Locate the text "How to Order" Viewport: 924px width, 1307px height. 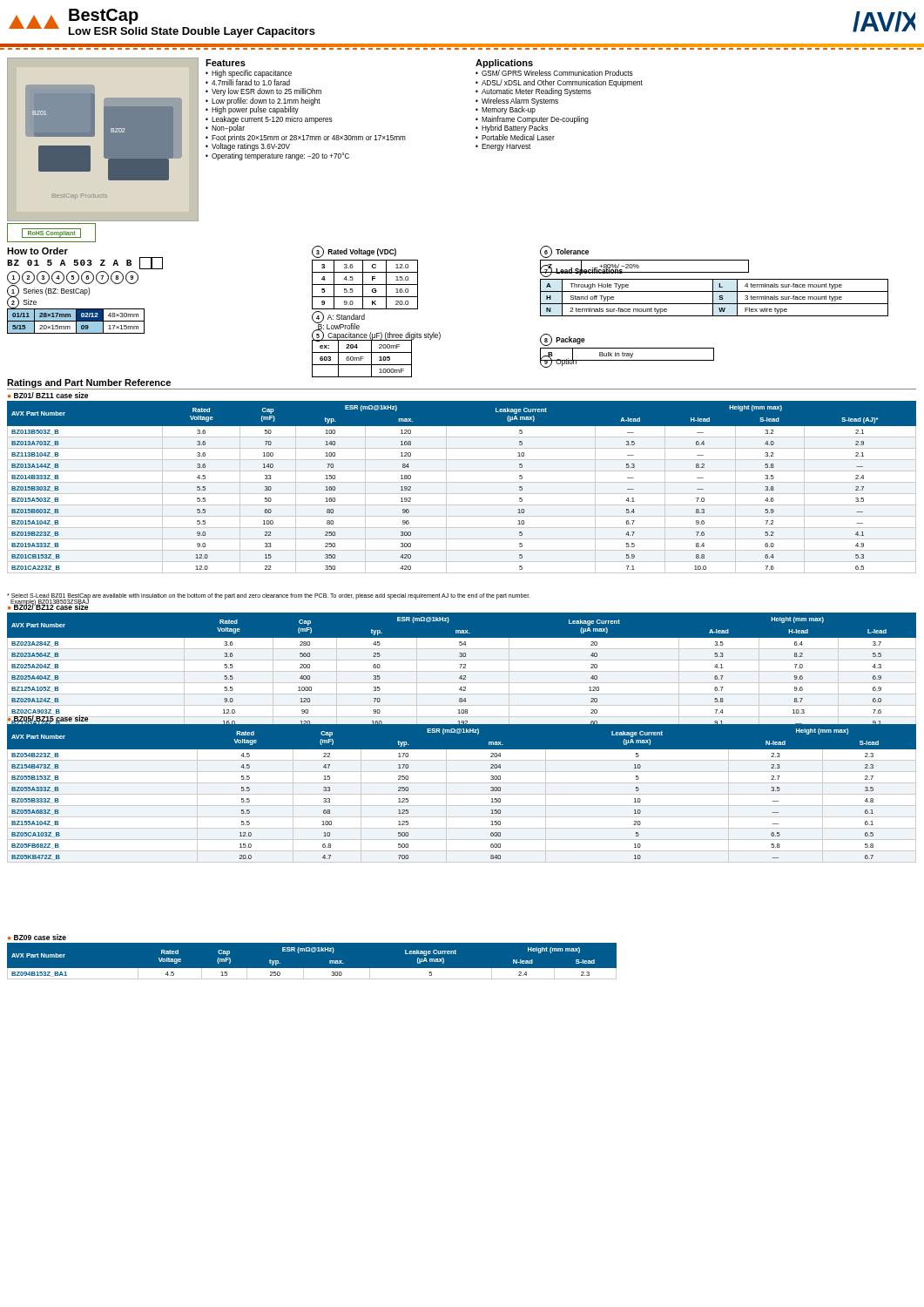coord(37,251)
